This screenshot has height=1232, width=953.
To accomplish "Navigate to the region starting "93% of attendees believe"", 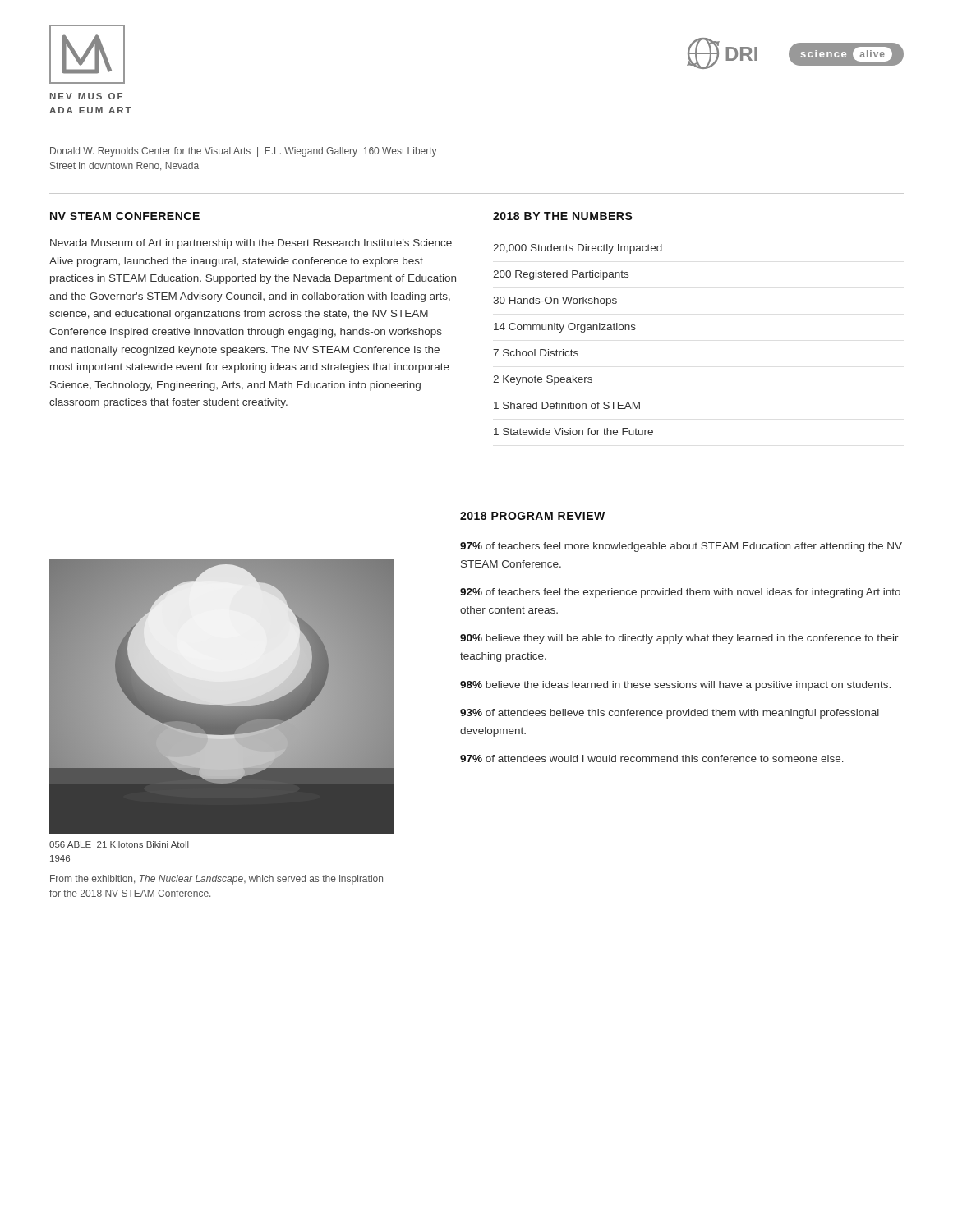I will tap(670, 721).
